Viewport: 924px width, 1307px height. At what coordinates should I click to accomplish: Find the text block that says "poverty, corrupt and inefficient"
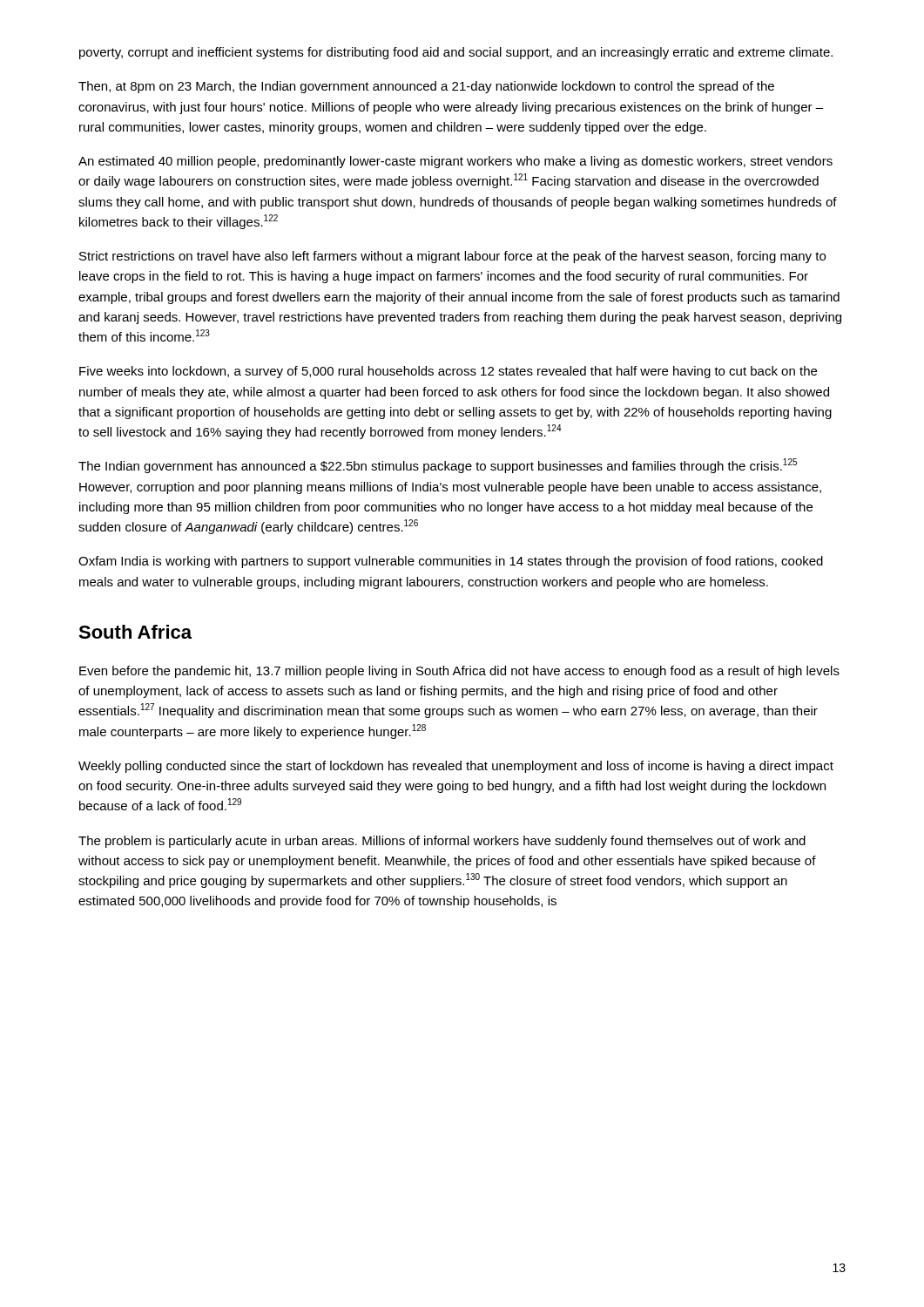click(456, 52)
